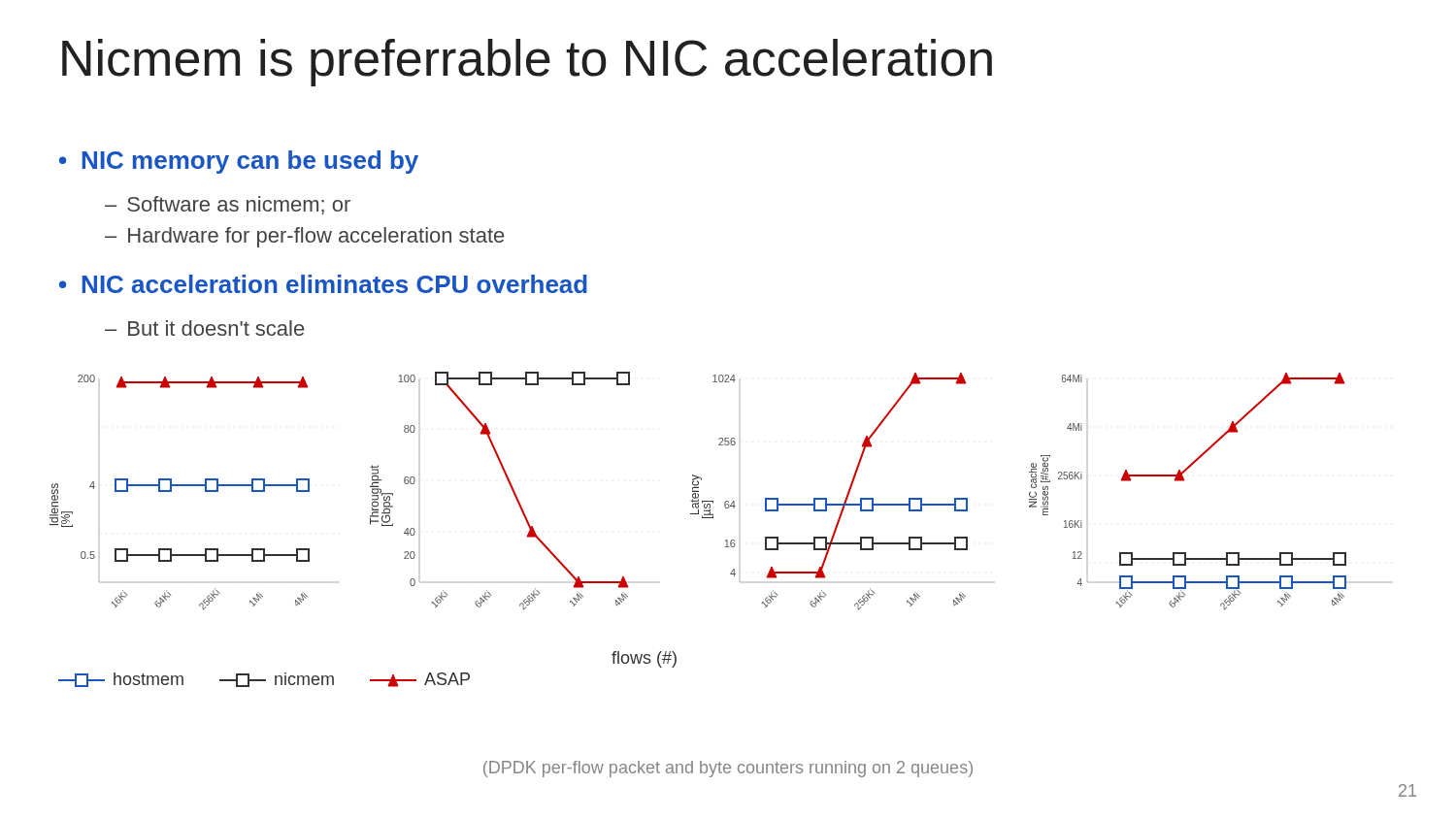This screenshot has height=819, width=1456.
Task: Select the region starting "–Hardware for per-flow acceleration state"
Action: (305, 236)
